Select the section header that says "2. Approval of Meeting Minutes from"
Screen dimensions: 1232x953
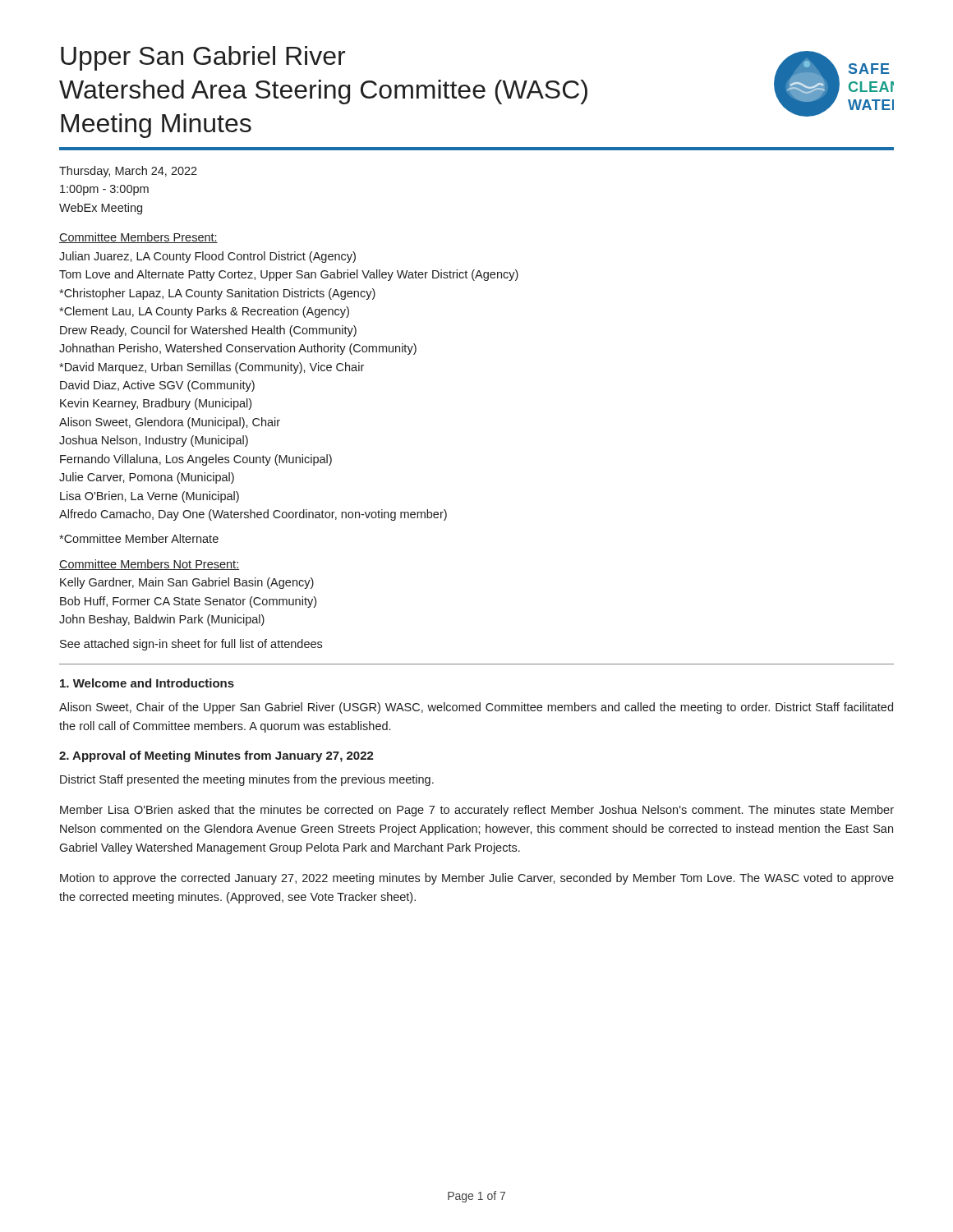click(216, 755)
